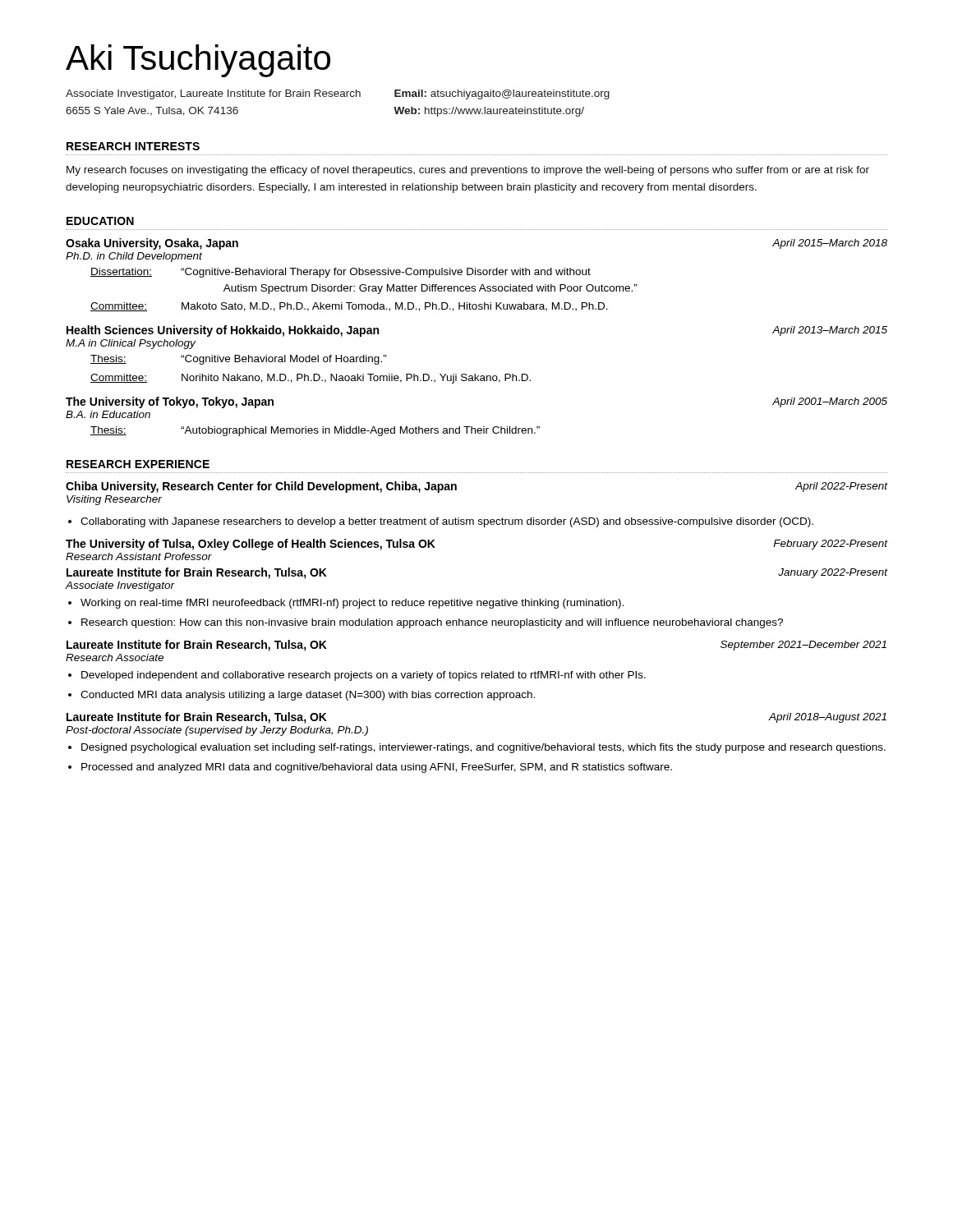
Task: Navigate to the text block starting "Associate Investigator, Laureate Institute for"
Action: [x=338, y=103]
